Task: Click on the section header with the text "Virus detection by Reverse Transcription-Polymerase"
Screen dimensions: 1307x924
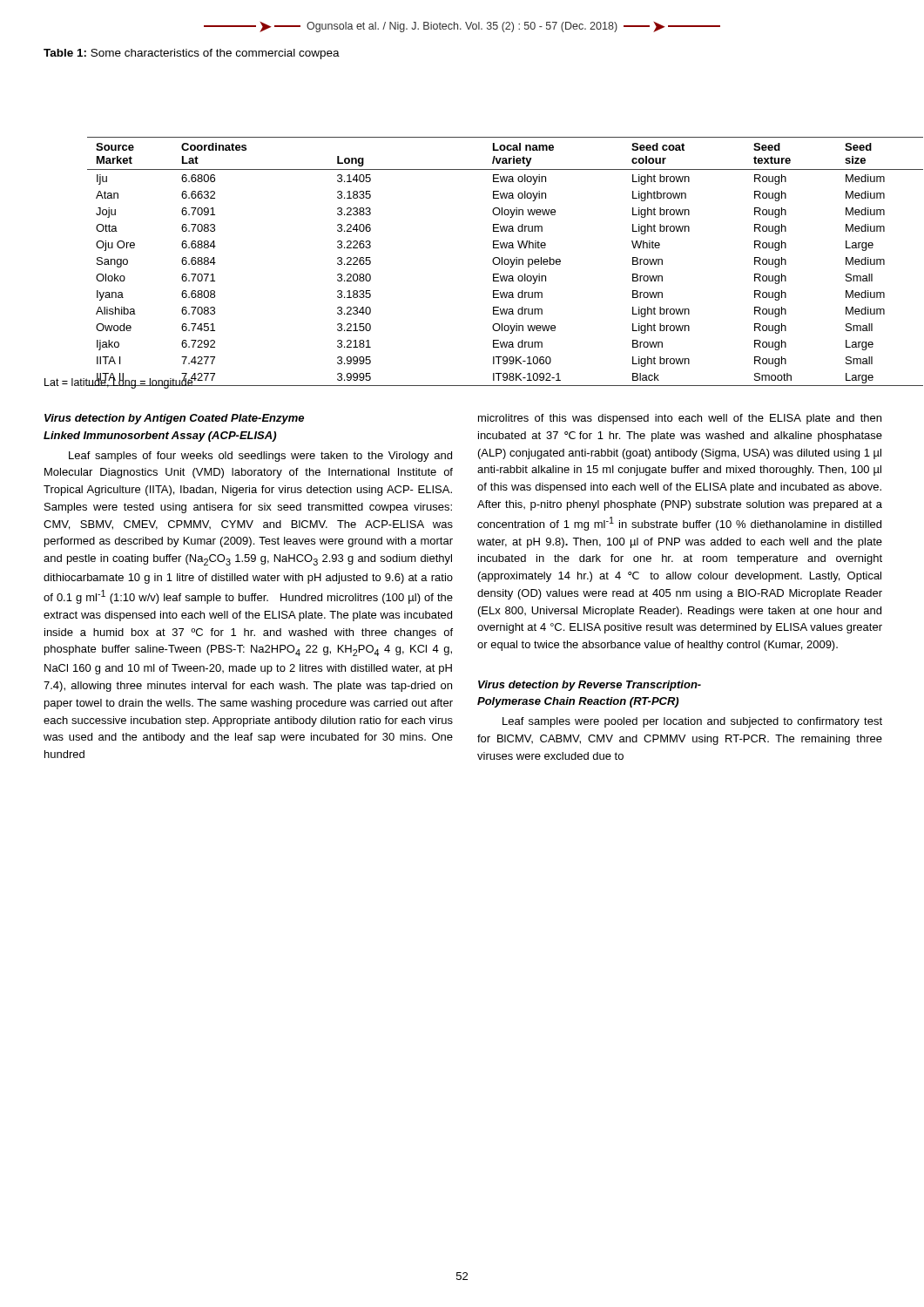Action: (x=589, y=693)
